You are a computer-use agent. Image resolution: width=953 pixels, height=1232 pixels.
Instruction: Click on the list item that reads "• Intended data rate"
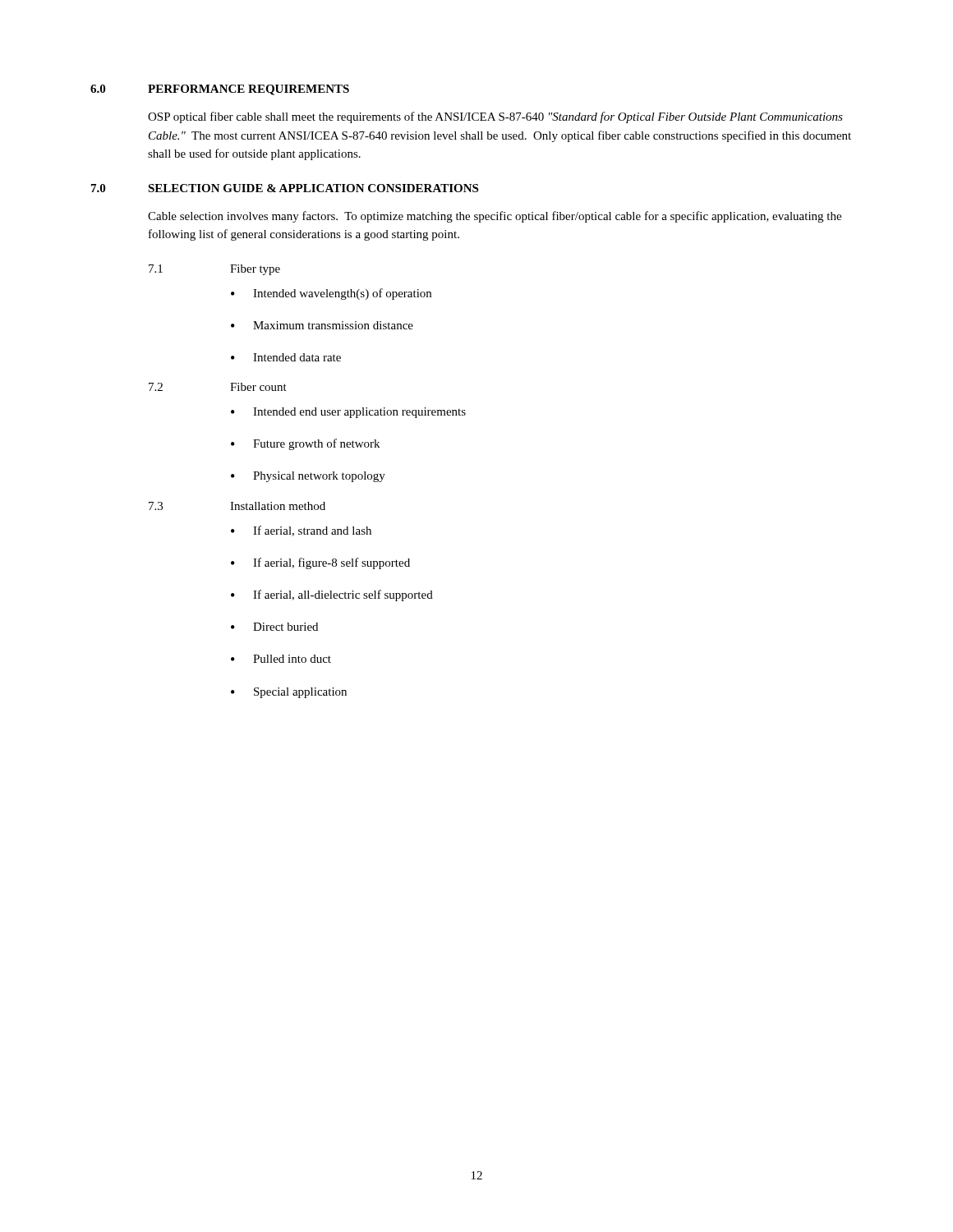click(286, 359)
